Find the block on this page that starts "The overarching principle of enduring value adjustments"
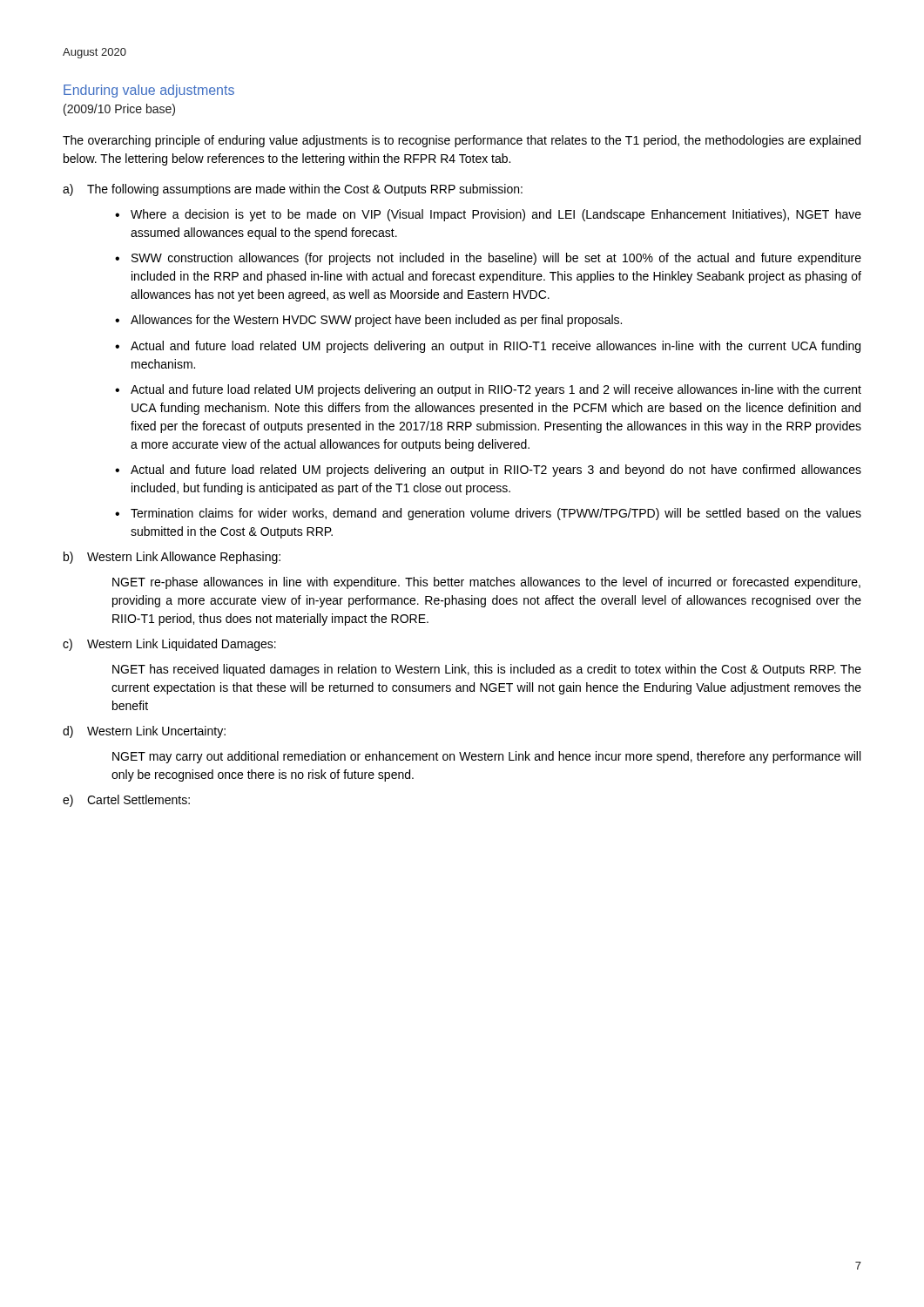 [462, 149]
